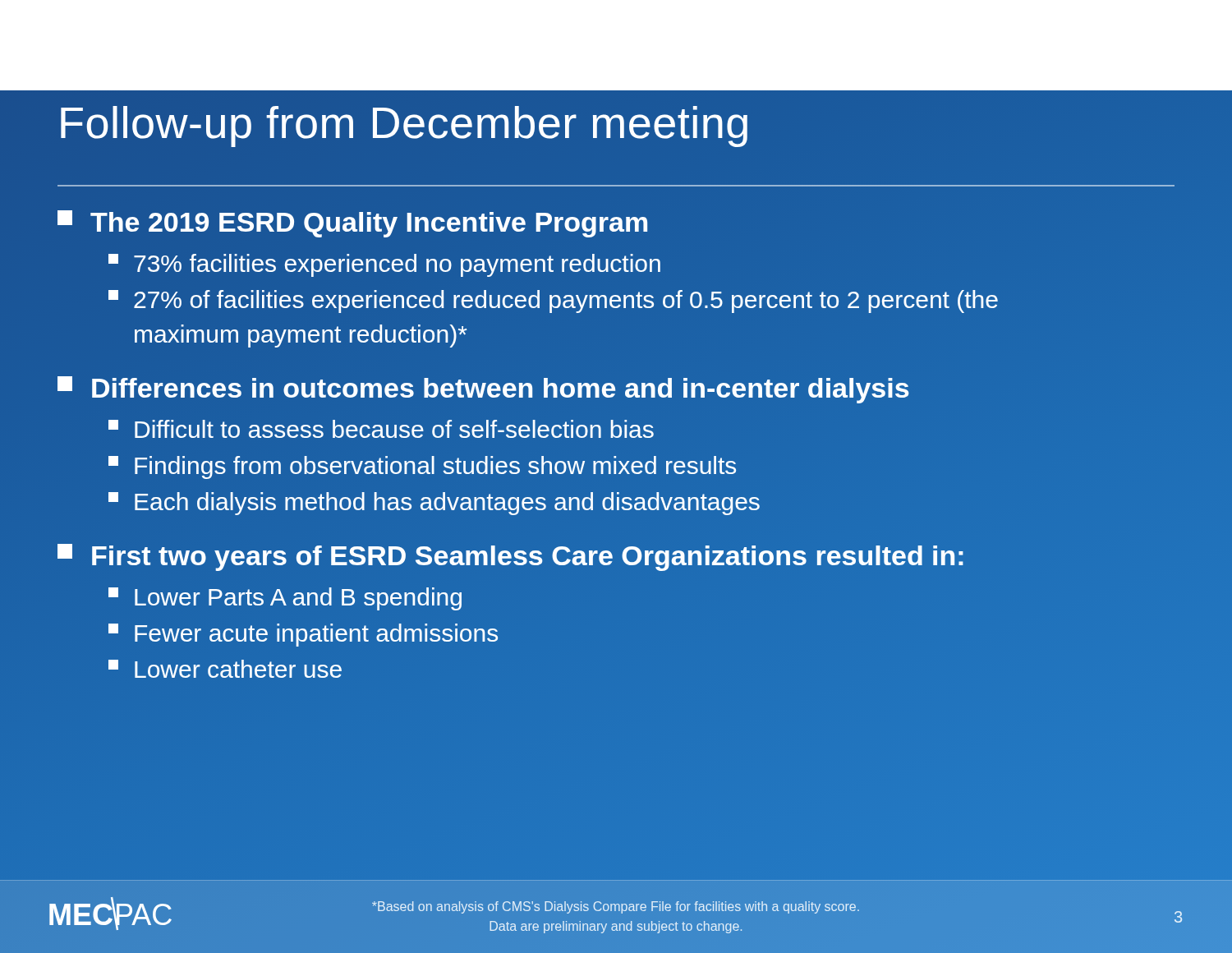The width and height of the screenshot is (1232, 953).
Task: Select the region starting "The 2019 ESRD"
Action: click(616, 223)
